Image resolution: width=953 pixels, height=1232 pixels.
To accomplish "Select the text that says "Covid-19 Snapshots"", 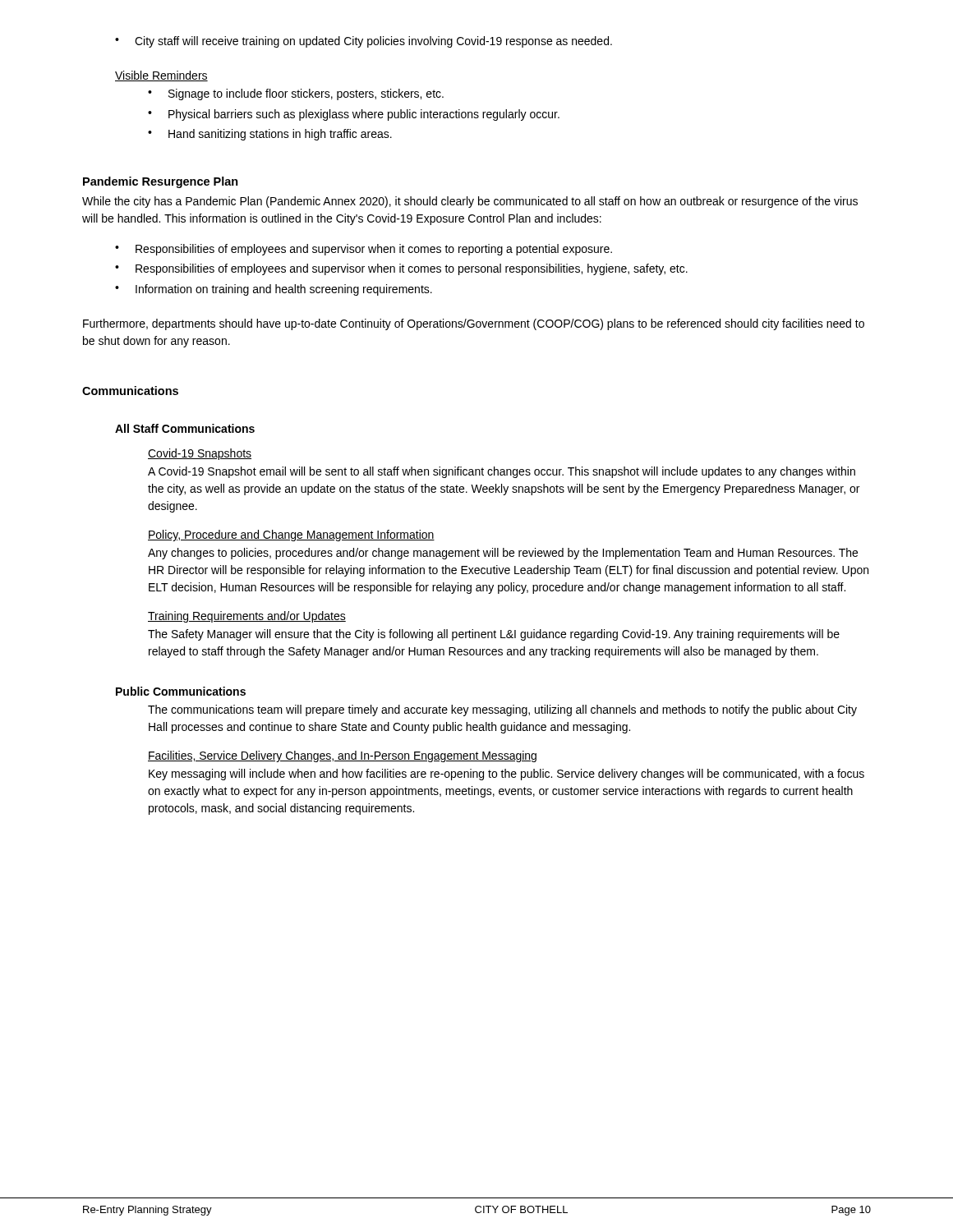I will tap(200, 453).
